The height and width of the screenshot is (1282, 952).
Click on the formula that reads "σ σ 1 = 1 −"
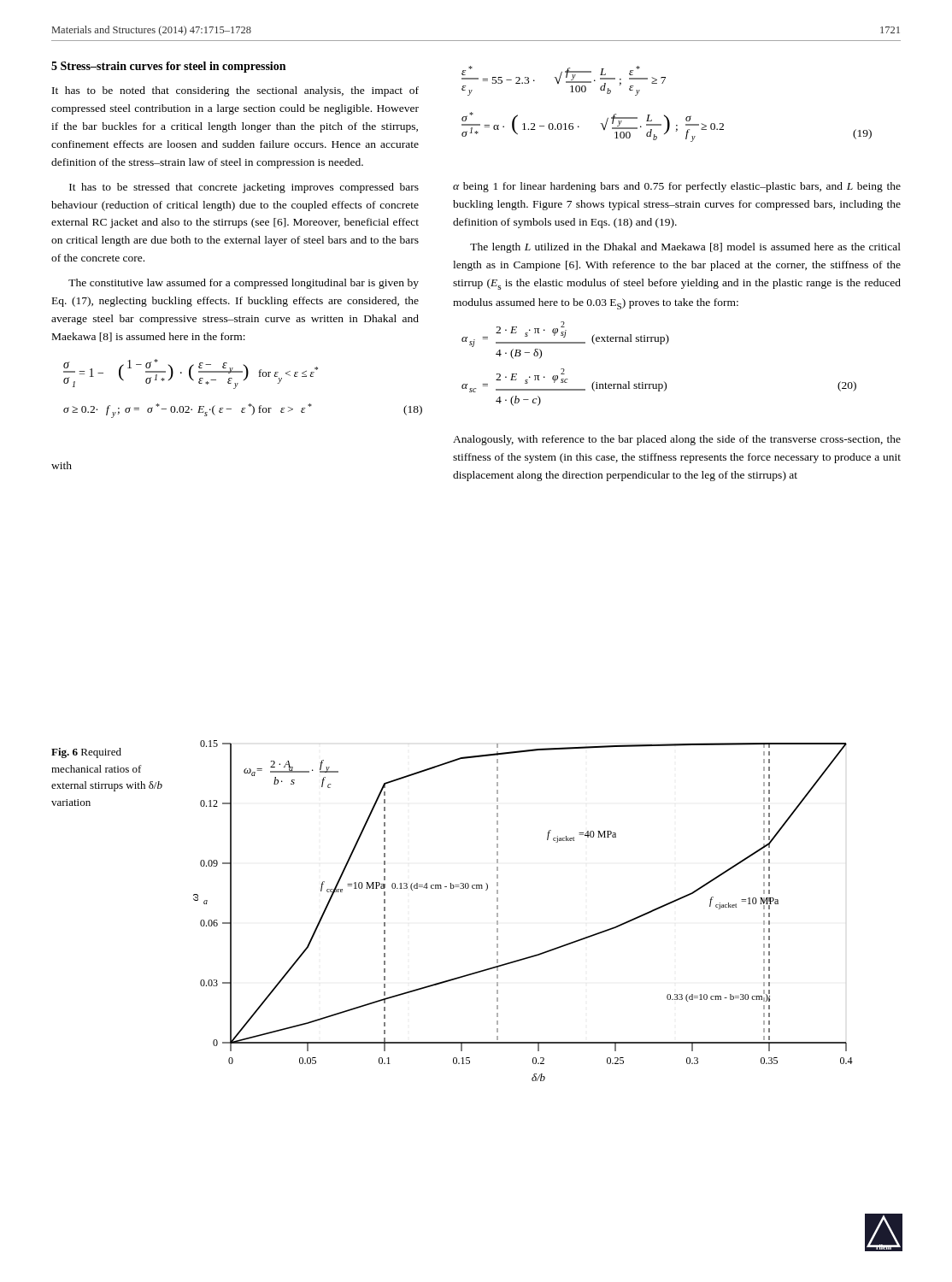(x=241, y=400)
